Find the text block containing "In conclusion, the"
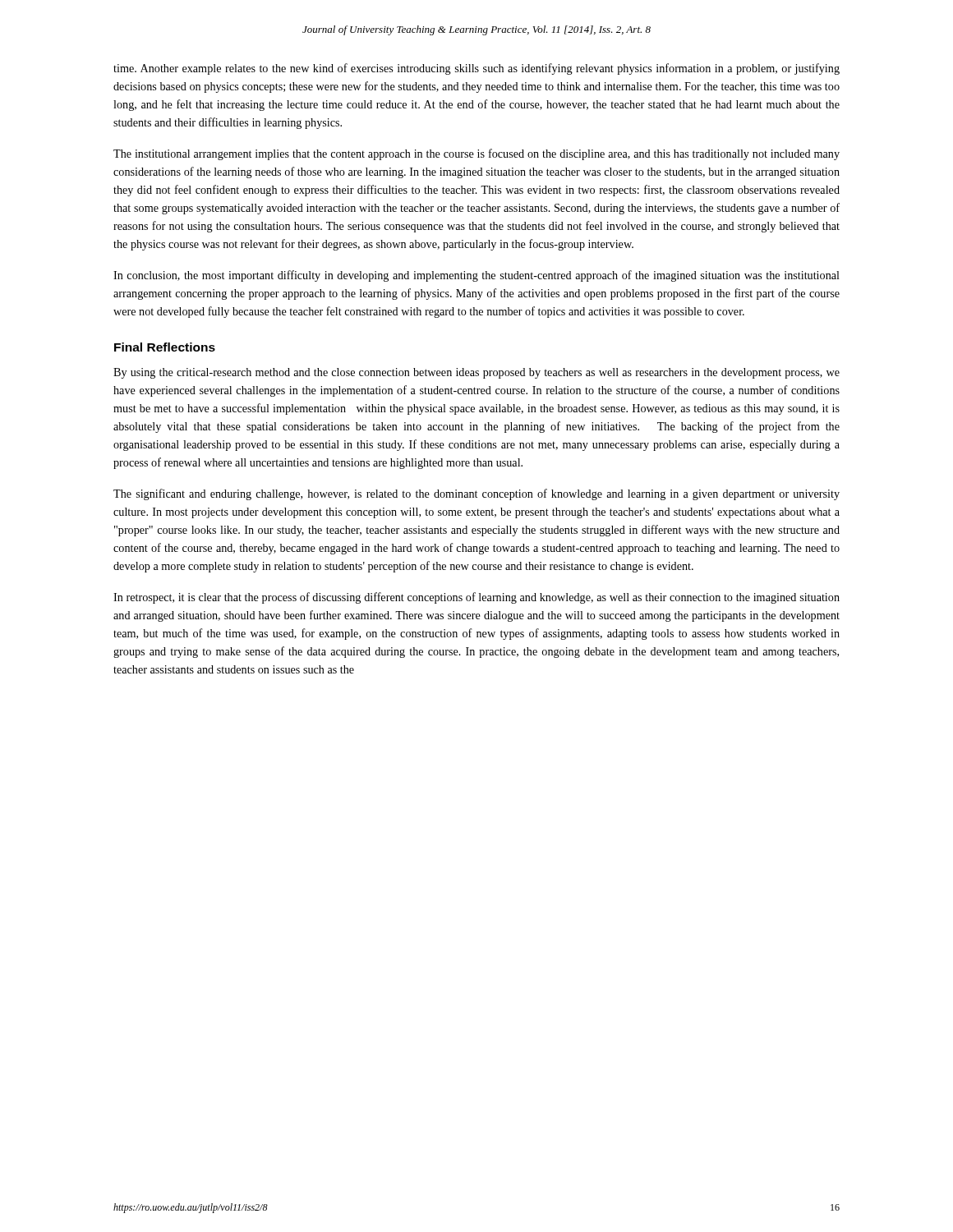Viewport: 953px width, 1232px height. point(476,293)
